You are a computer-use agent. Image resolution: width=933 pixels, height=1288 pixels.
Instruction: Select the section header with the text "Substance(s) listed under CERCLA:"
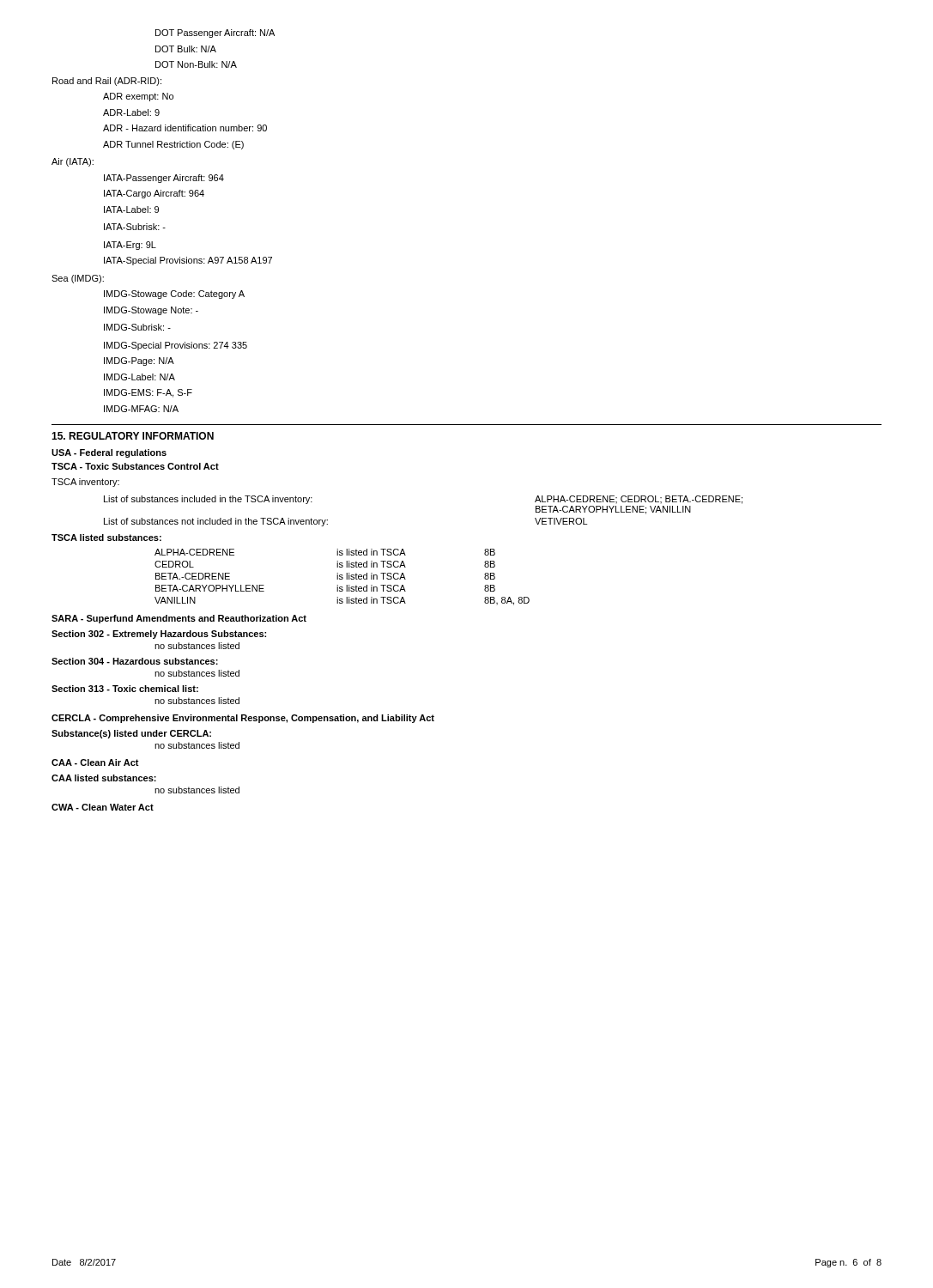132,733
